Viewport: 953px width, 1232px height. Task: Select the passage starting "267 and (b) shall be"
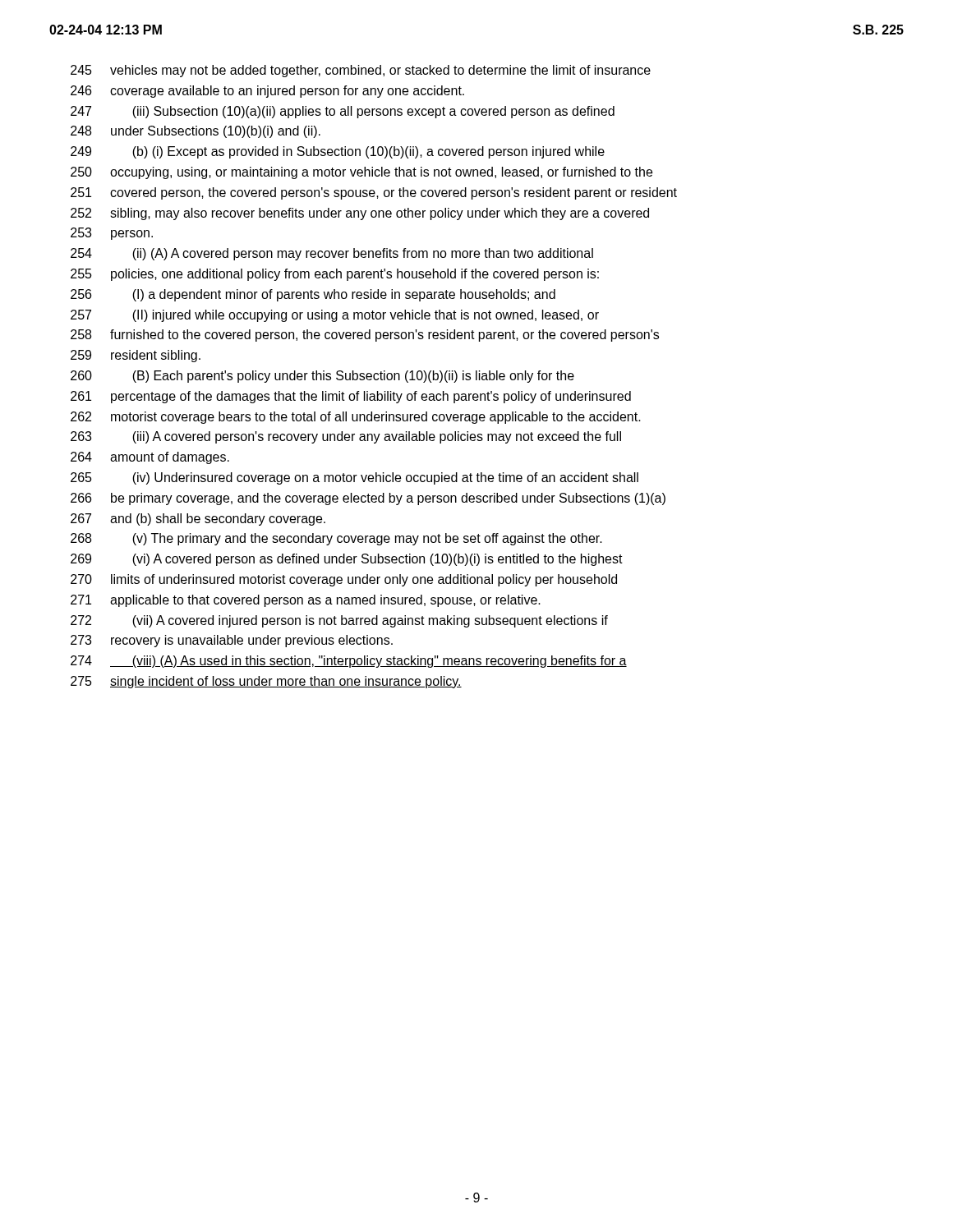198,519
